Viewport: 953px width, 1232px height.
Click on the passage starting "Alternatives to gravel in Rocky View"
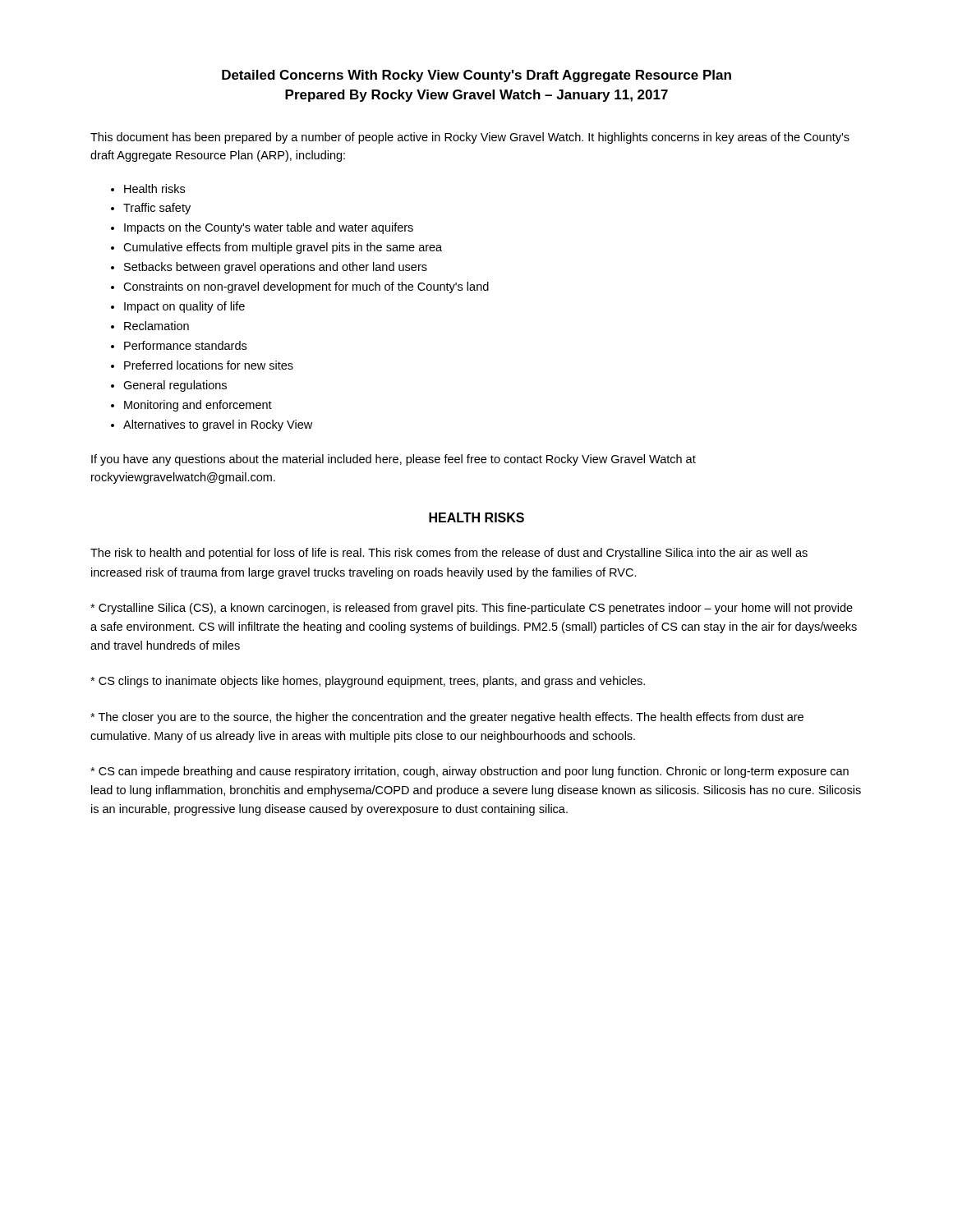coord(218,424)
